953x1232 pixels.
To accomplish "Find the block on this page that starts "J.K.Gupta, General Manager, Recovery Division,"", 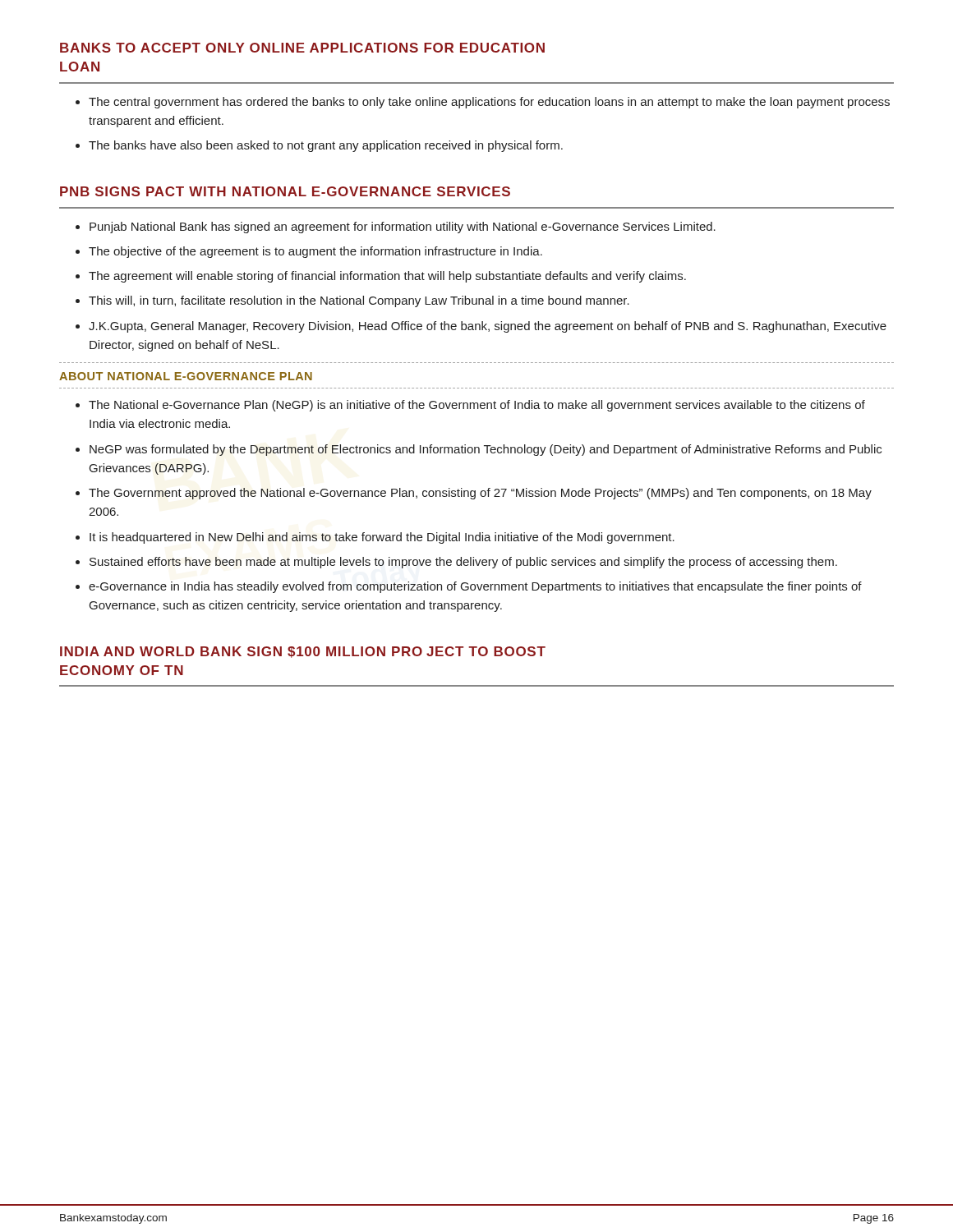I will [488, 335].
